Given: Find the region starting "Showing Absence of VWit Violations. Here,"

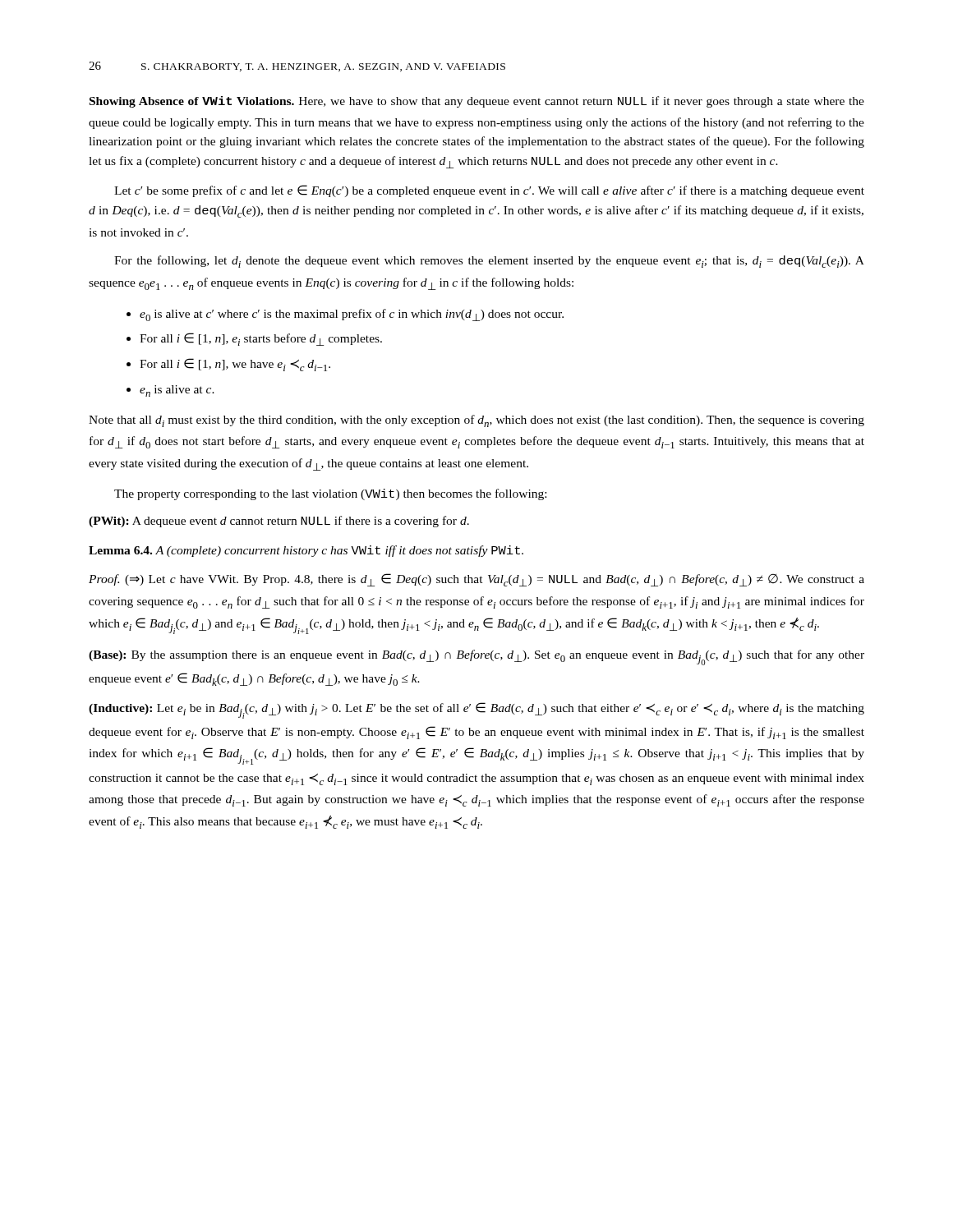Looking at the screenshot, I should tap(476, 132).
